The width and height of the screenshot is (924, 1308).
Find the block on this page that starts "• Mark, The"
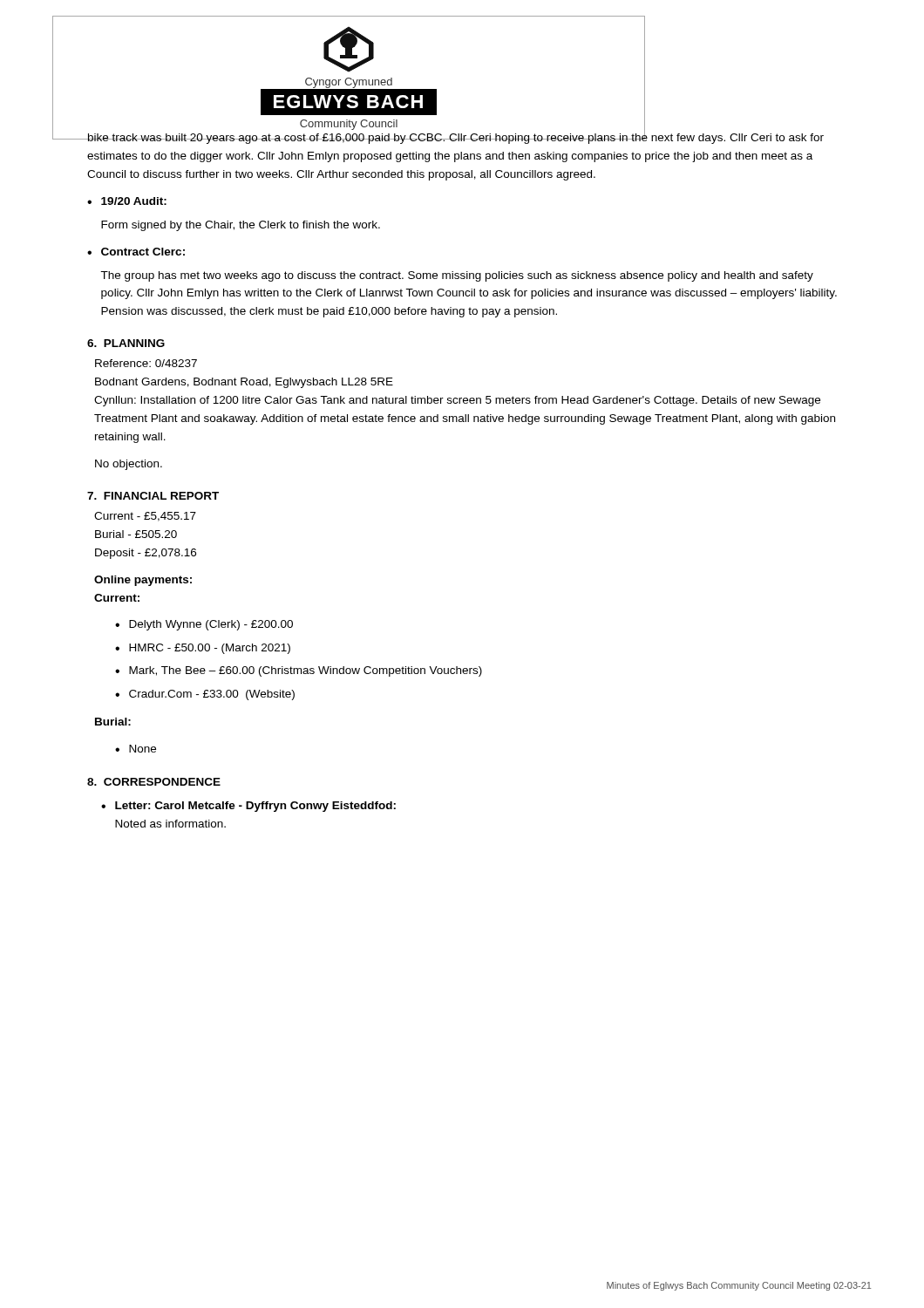pos(299,672)
